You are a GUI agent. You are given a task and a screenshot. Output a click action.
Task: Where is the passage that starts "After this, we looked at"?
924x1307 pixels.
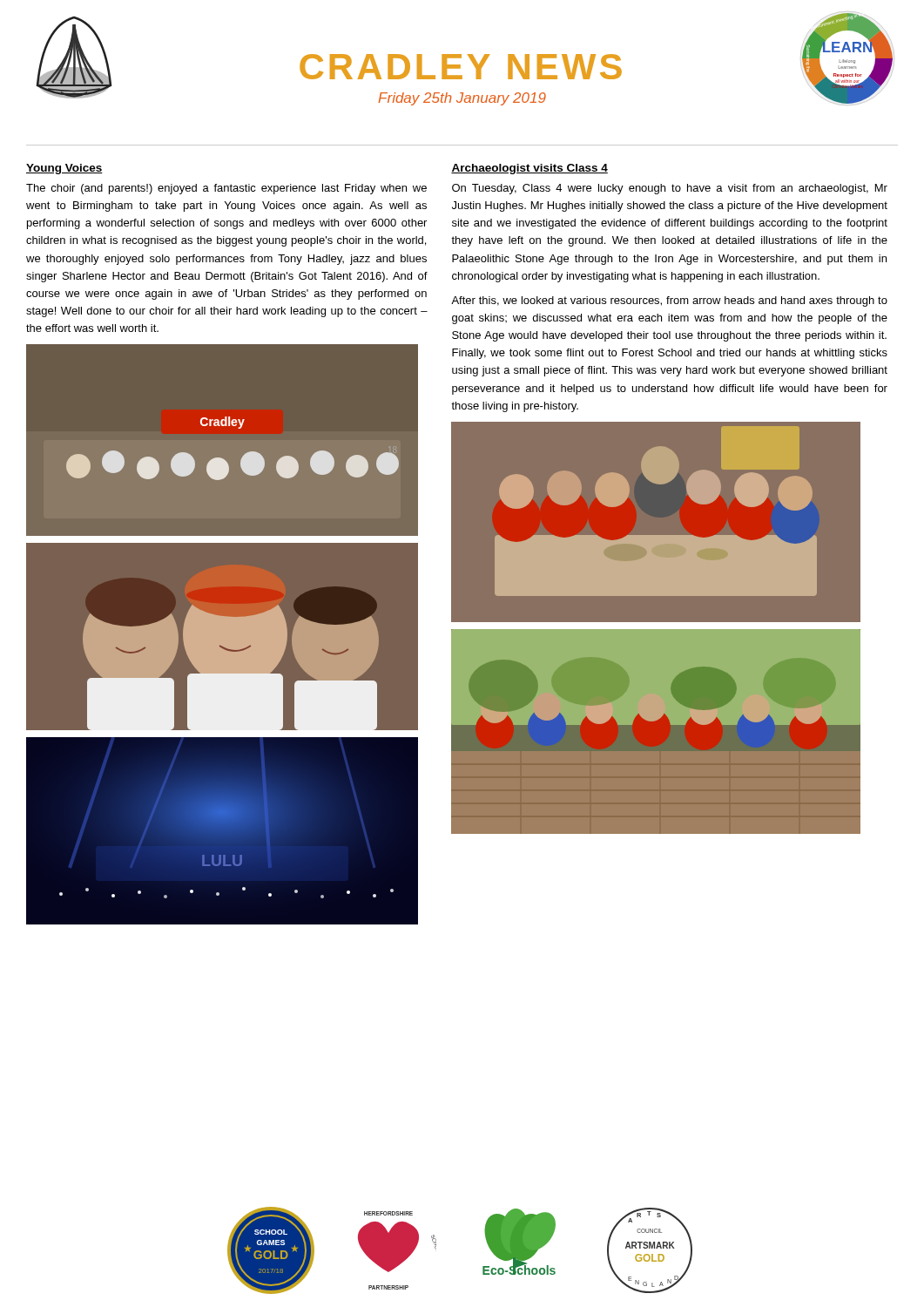pyautogui.click(x=669, y=353)
